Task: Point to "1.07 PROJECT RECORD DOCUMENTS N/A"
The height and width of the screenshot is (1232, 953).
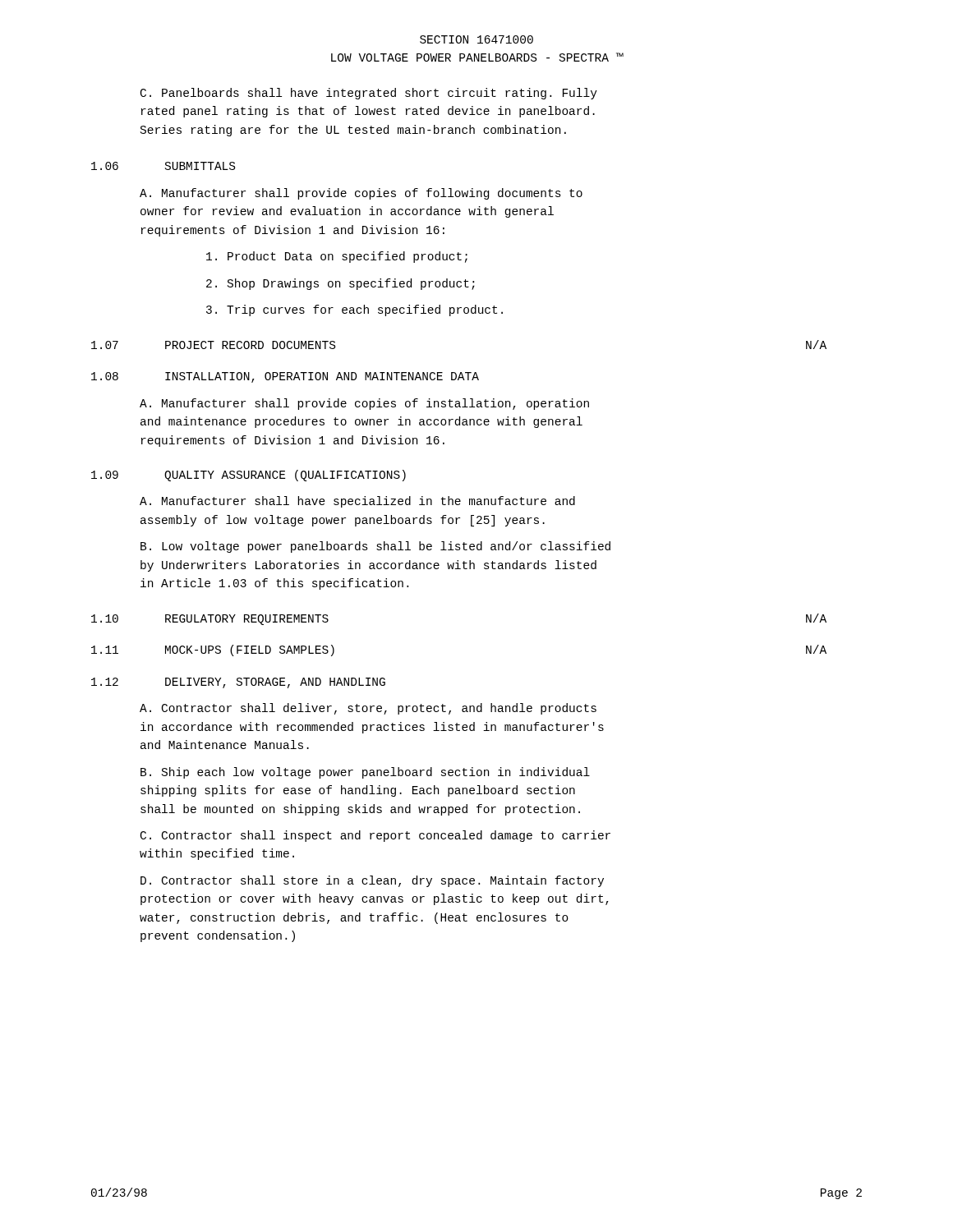Action: pos(108,345)
